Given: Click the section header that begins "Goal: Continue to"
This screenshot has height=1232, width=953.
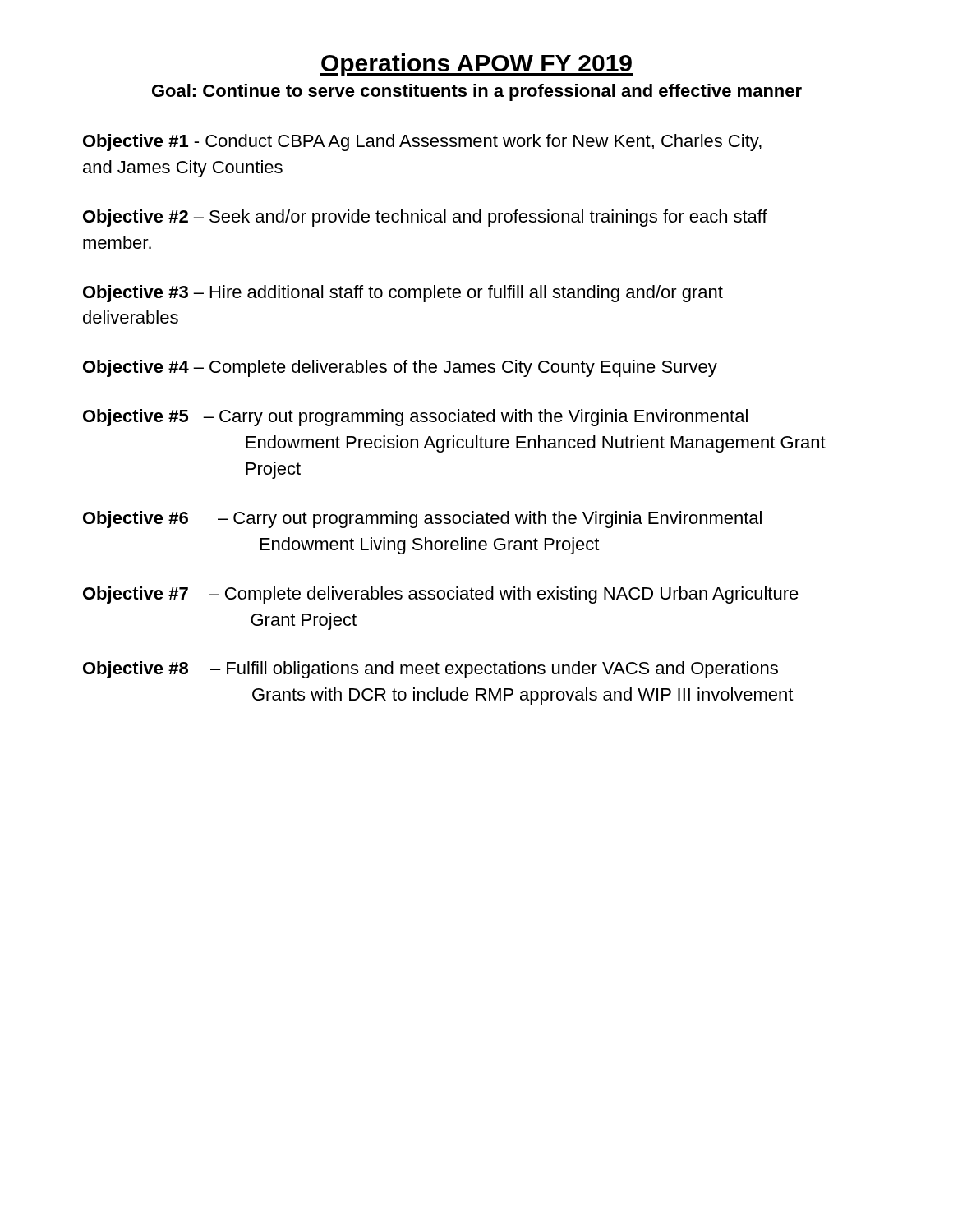Looking at the screenshot, I should click(476, 91).
